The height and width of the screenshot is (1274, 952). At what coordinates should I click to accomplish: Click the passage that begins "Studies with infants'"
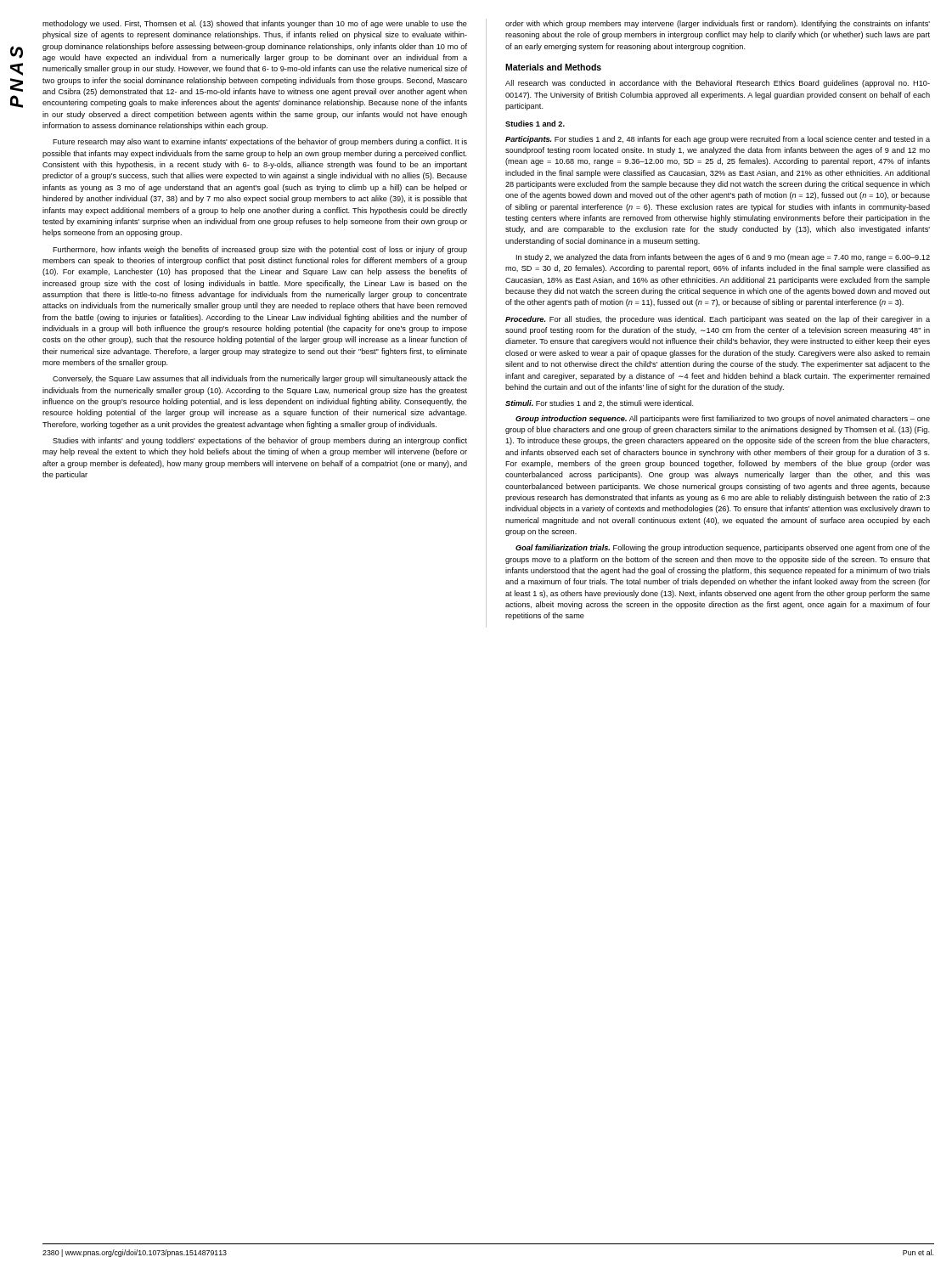coord(255,458)
